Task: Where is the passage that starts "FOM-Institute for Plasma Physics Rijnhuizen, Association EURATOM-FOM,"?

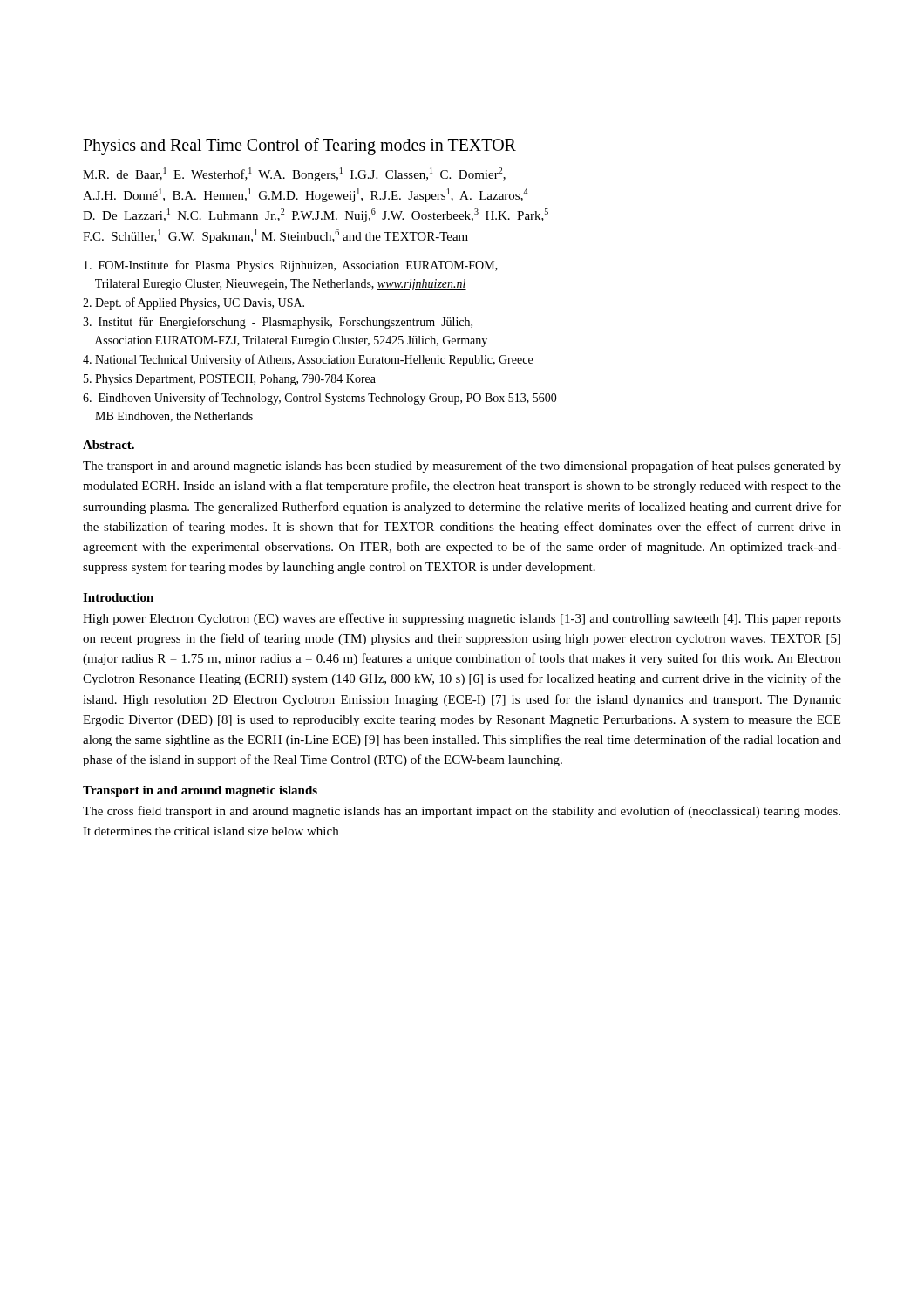Action: [x=290, y=275]
